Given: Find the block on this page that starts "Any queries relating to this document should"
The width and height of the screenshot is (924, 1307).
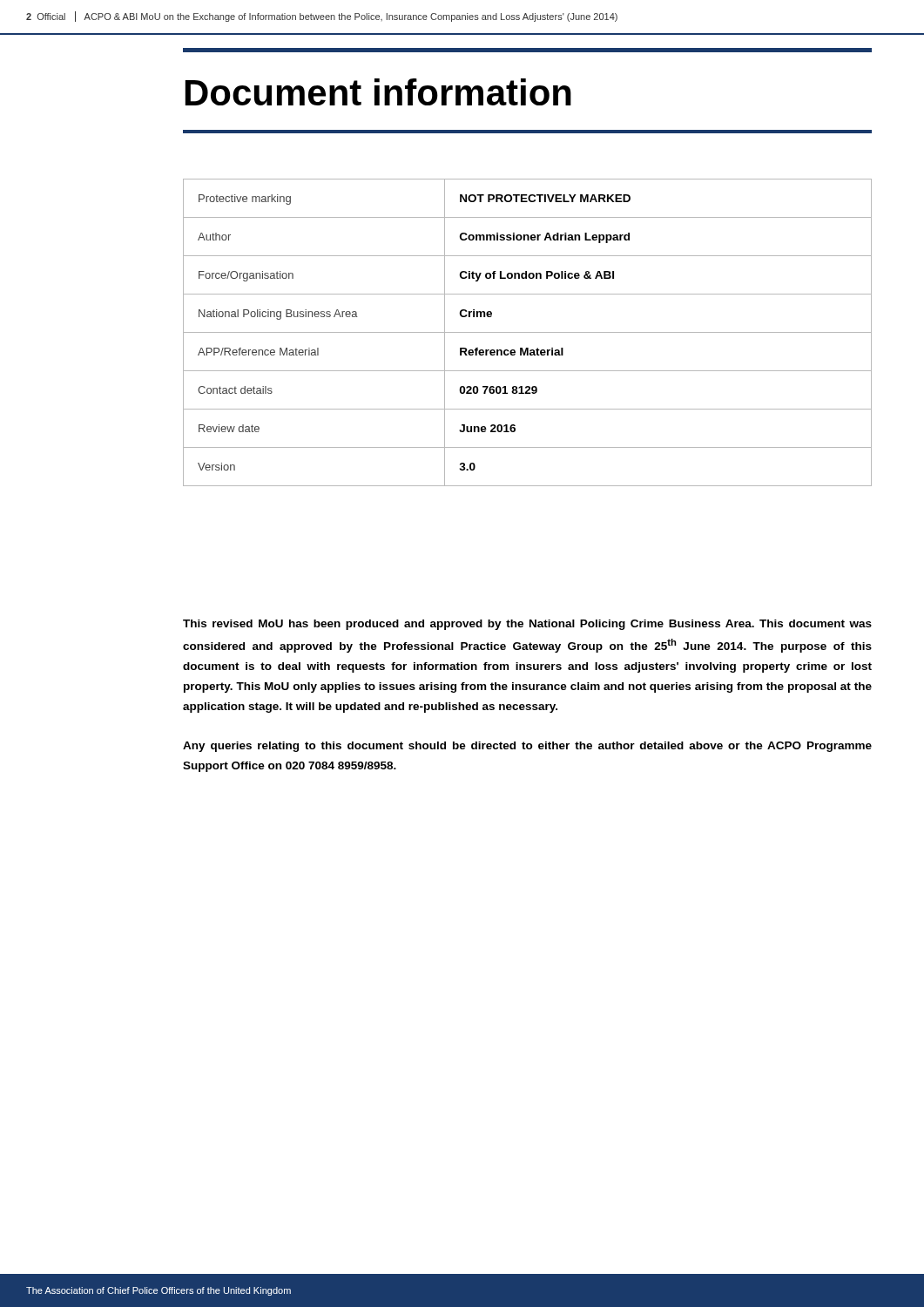Looking at the screenshot, I should 527,756.
